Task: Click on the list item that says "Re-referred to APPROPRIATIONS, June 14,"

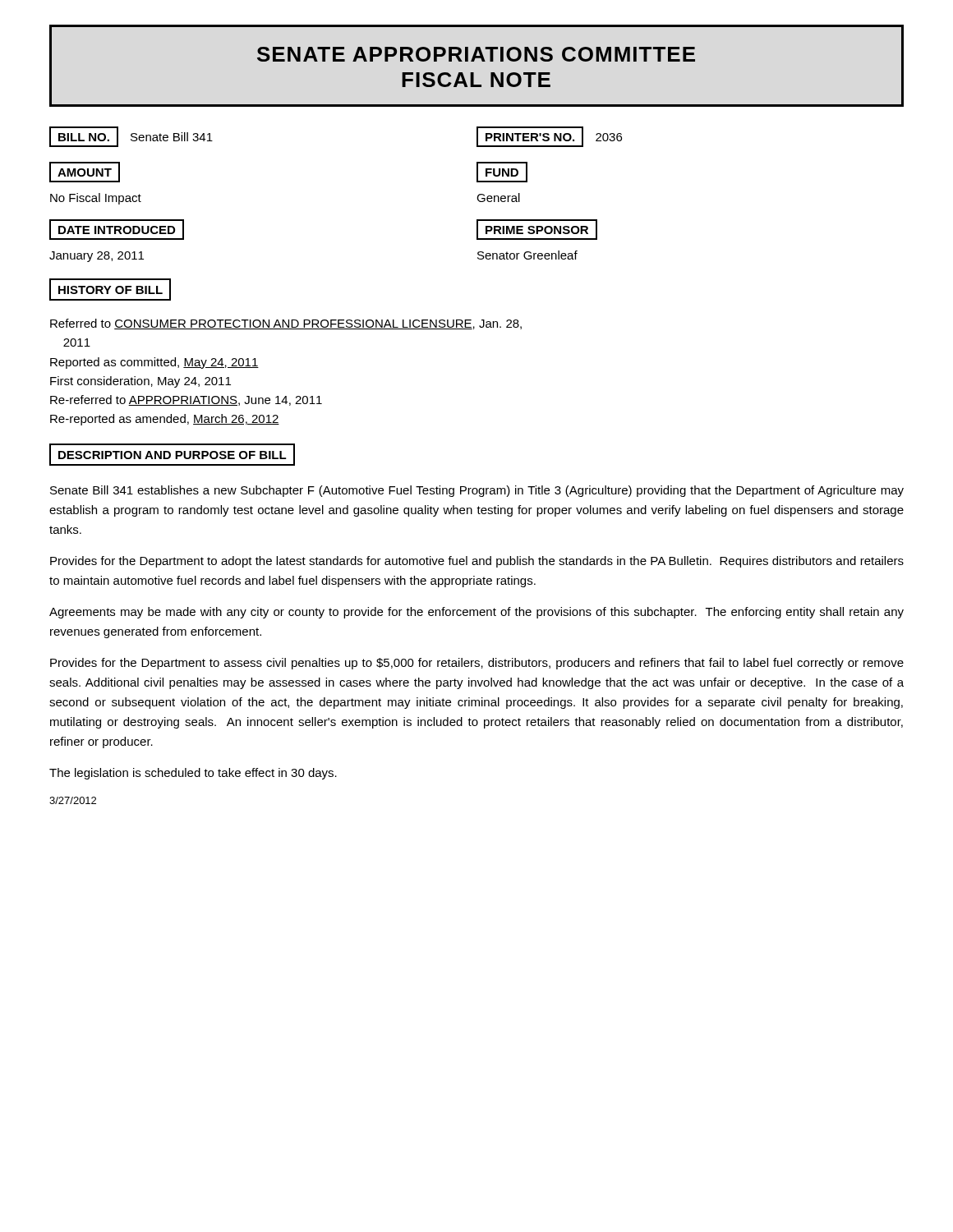Action: pos(186,400)
